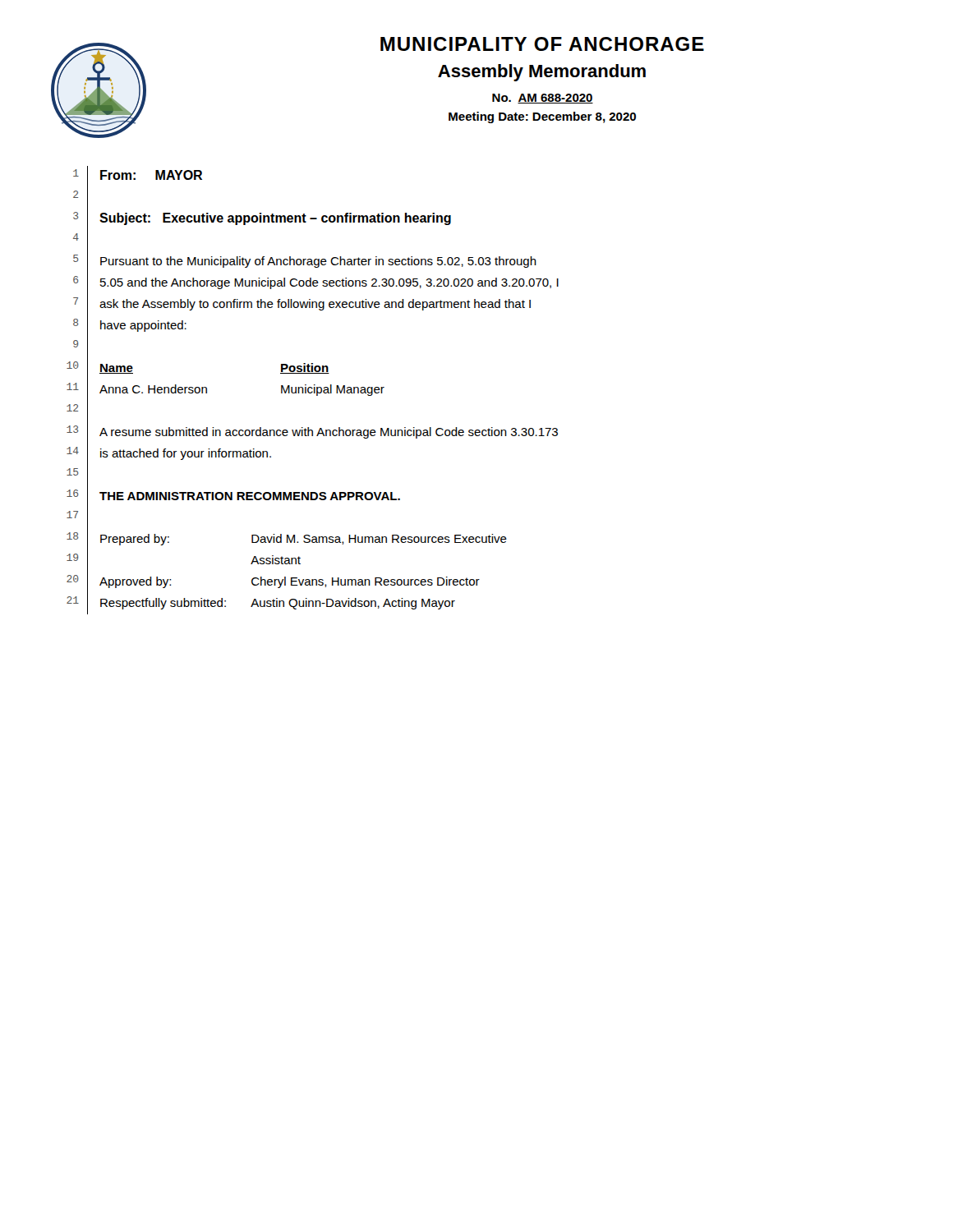Select the text block starting "7 ask the Assembly to confirm"
953x1232 pixels.
(x=476, y=305)
